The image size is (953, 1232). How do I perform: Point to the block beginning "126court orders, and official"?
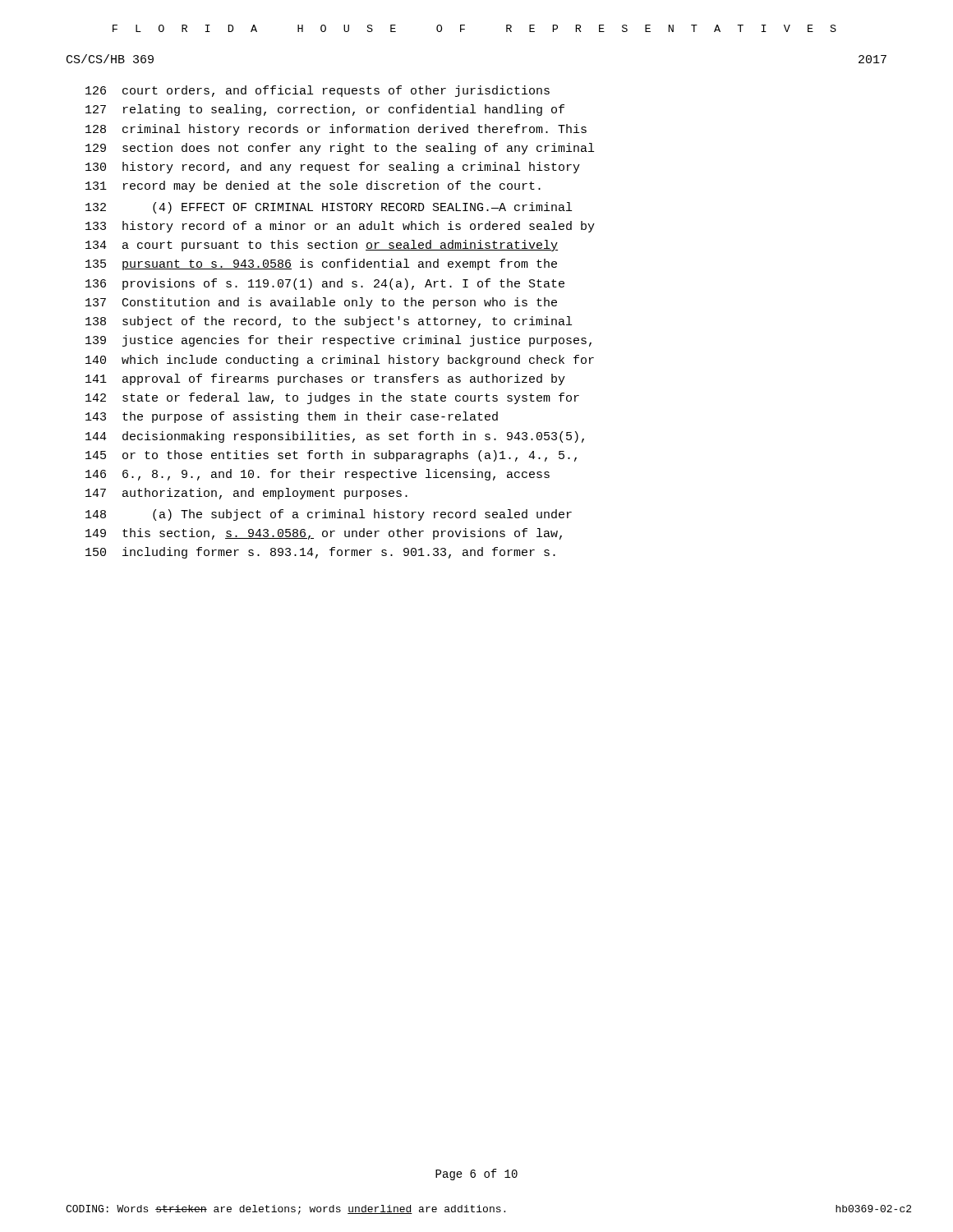pos(476,139)
